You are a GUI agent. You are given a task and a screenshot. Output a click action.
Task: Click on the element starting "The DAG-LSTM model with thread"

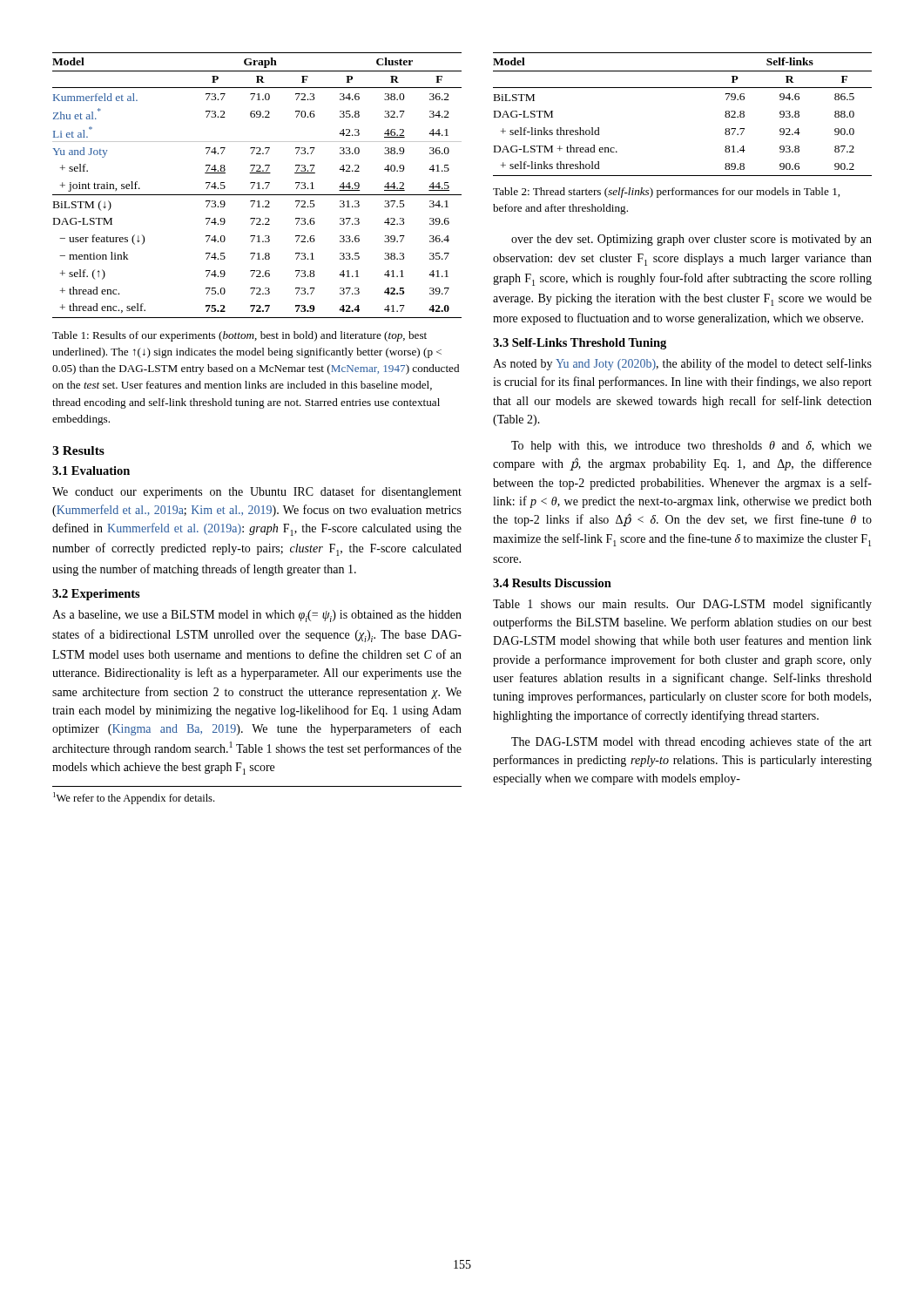pos(682,760)
